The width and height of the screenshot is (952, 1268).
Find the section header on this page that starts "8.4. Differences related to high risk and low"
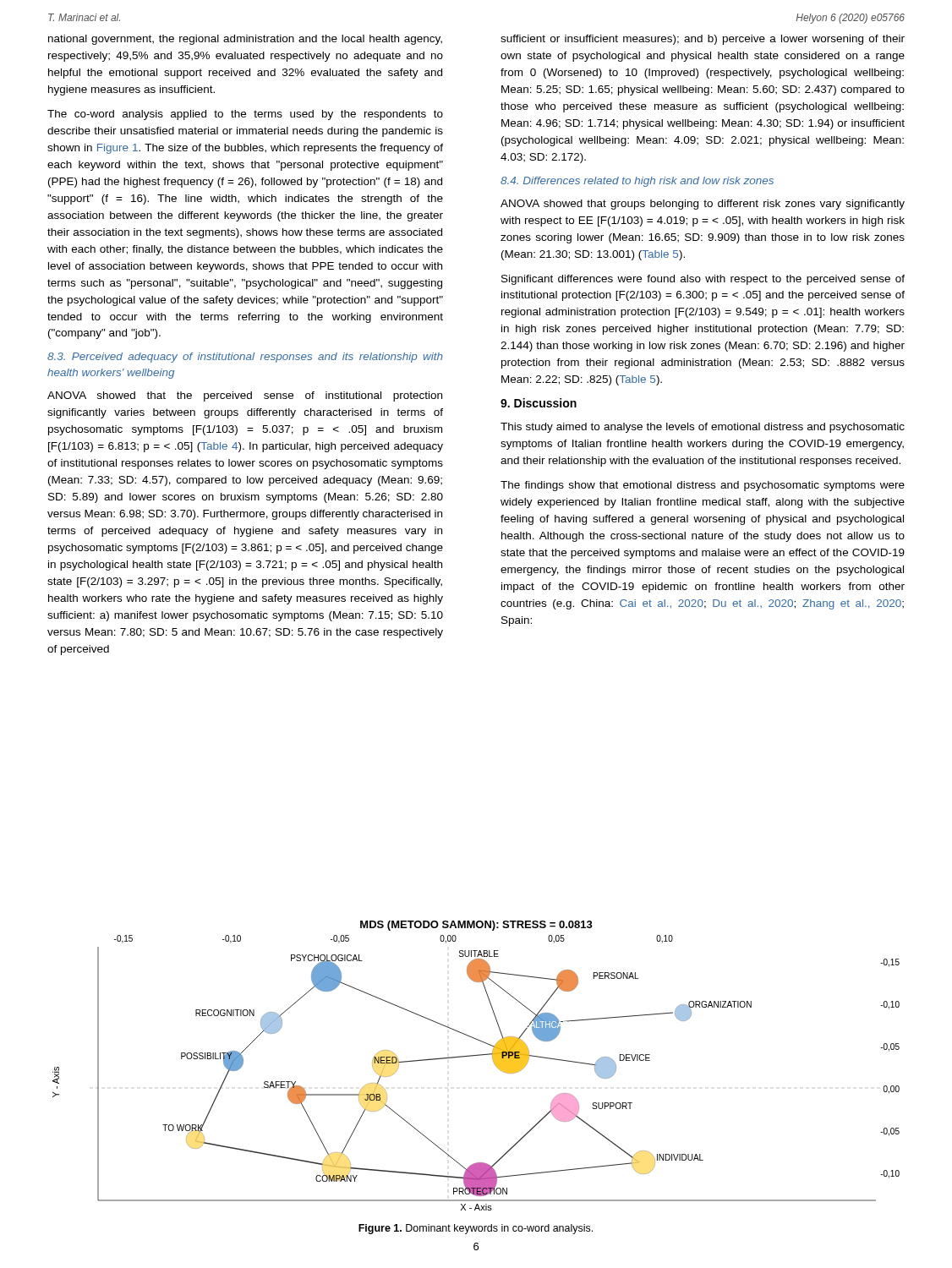(x=703, y=181)
